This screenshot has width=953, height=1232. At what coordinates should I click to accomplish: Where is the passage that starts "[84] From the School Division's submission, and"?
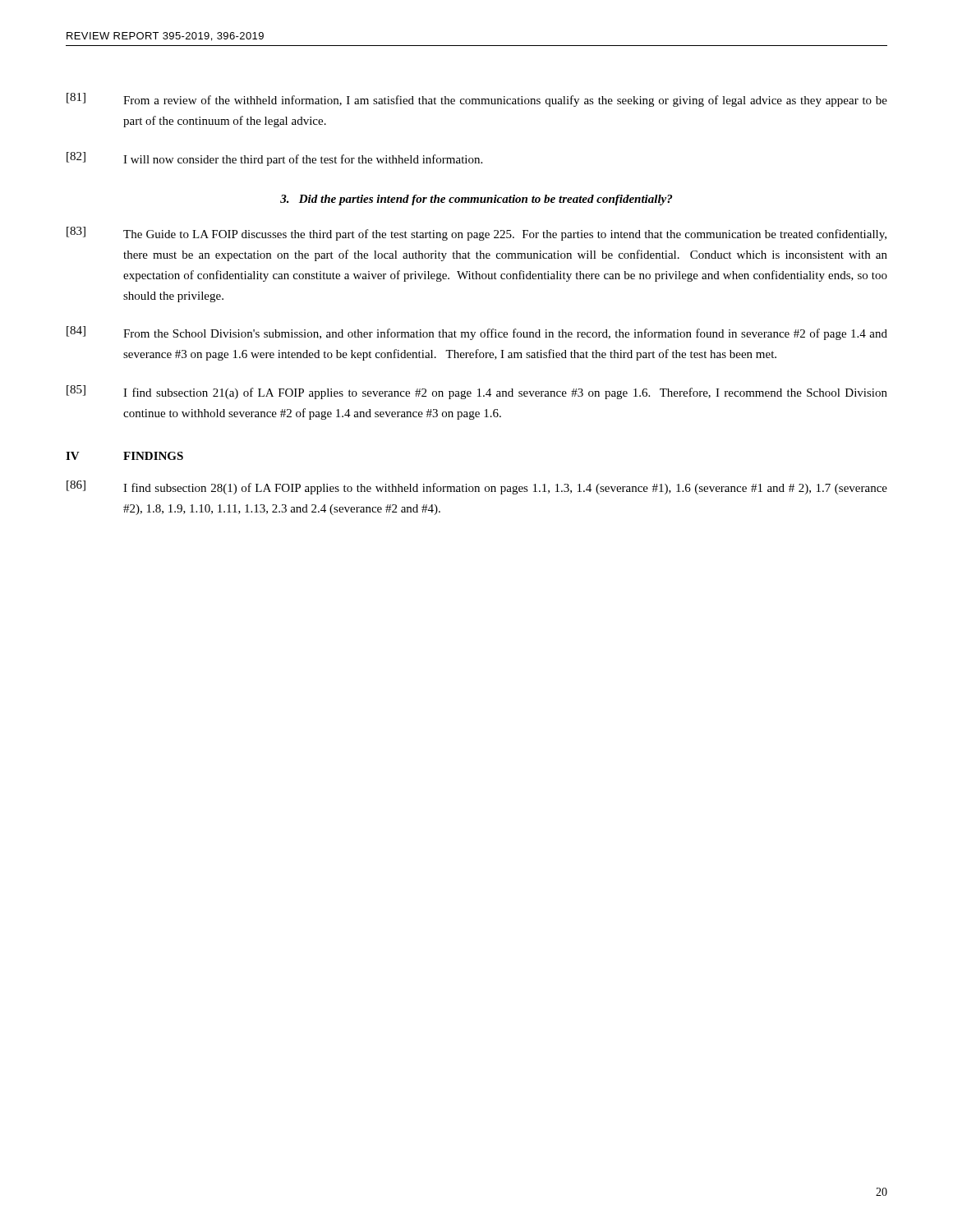[476, 344]
